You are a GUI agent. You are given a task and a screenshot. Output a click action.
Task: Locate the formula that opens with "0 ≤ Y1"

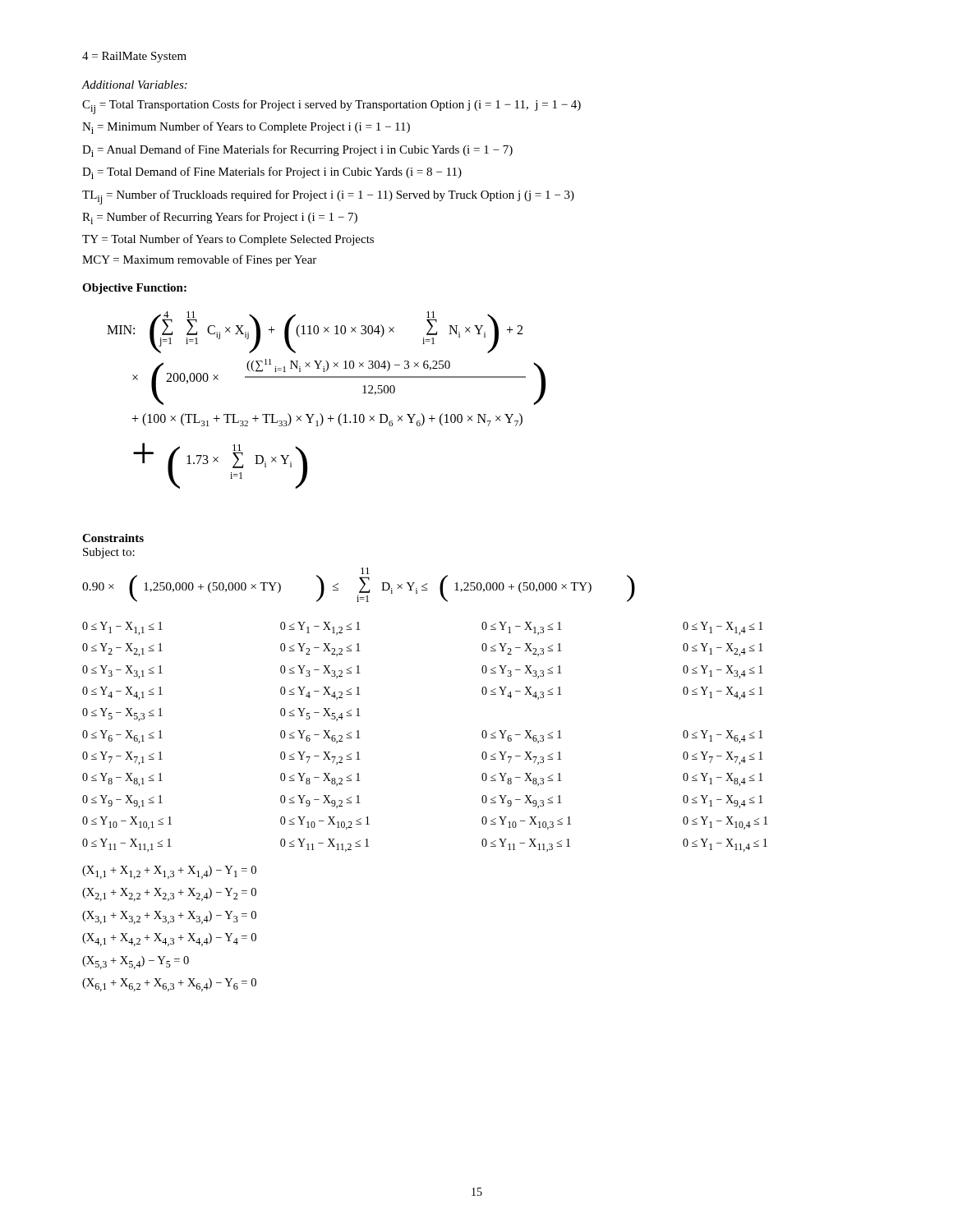[476, 736]
